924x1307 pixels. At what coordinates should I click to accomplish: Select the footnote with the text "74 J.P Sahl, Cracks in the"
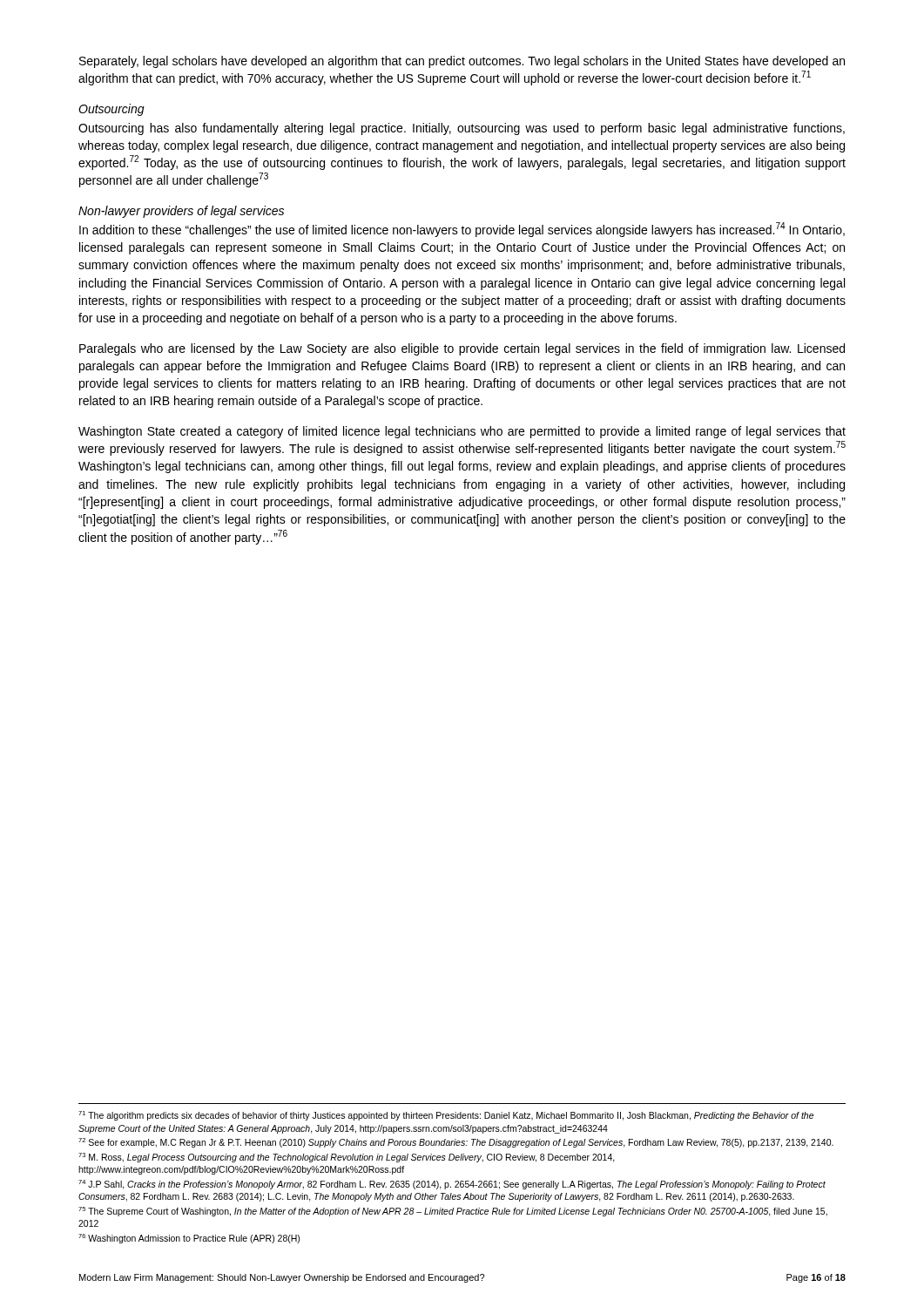452,1190
